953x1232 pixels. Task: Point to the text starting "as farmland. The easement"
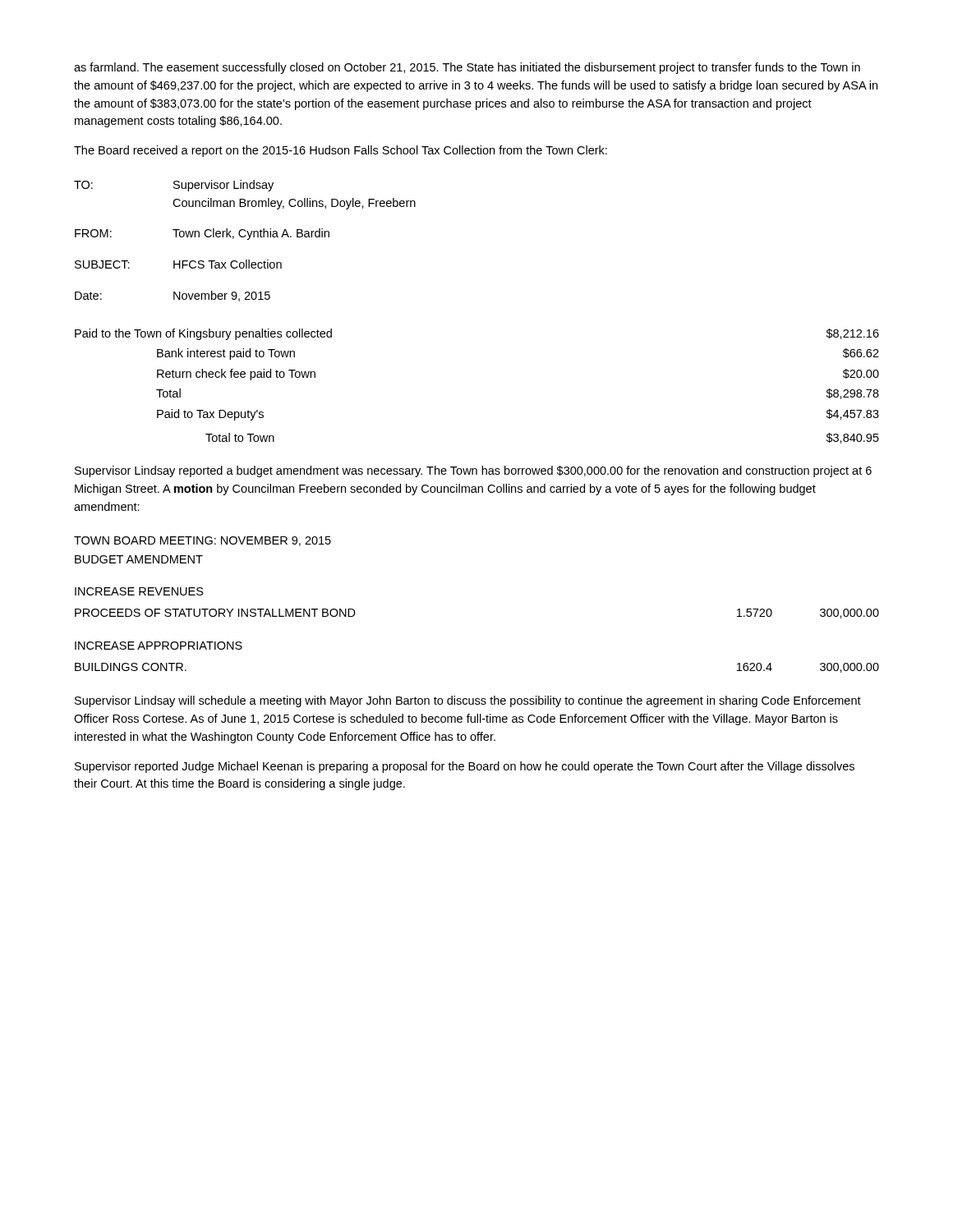tap(476, 94)
